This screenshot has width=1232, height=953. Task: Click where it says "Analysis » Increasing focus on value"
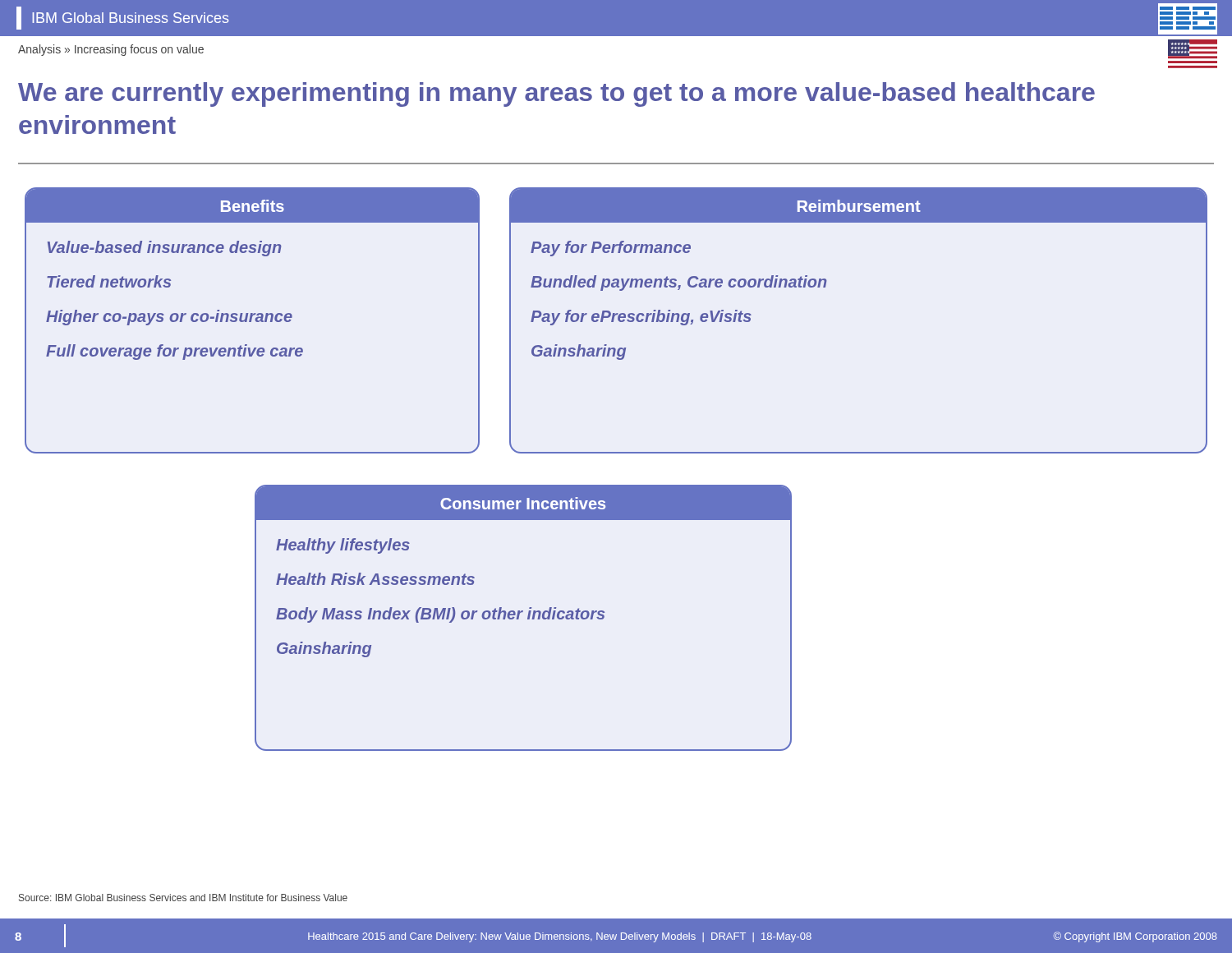111,49
